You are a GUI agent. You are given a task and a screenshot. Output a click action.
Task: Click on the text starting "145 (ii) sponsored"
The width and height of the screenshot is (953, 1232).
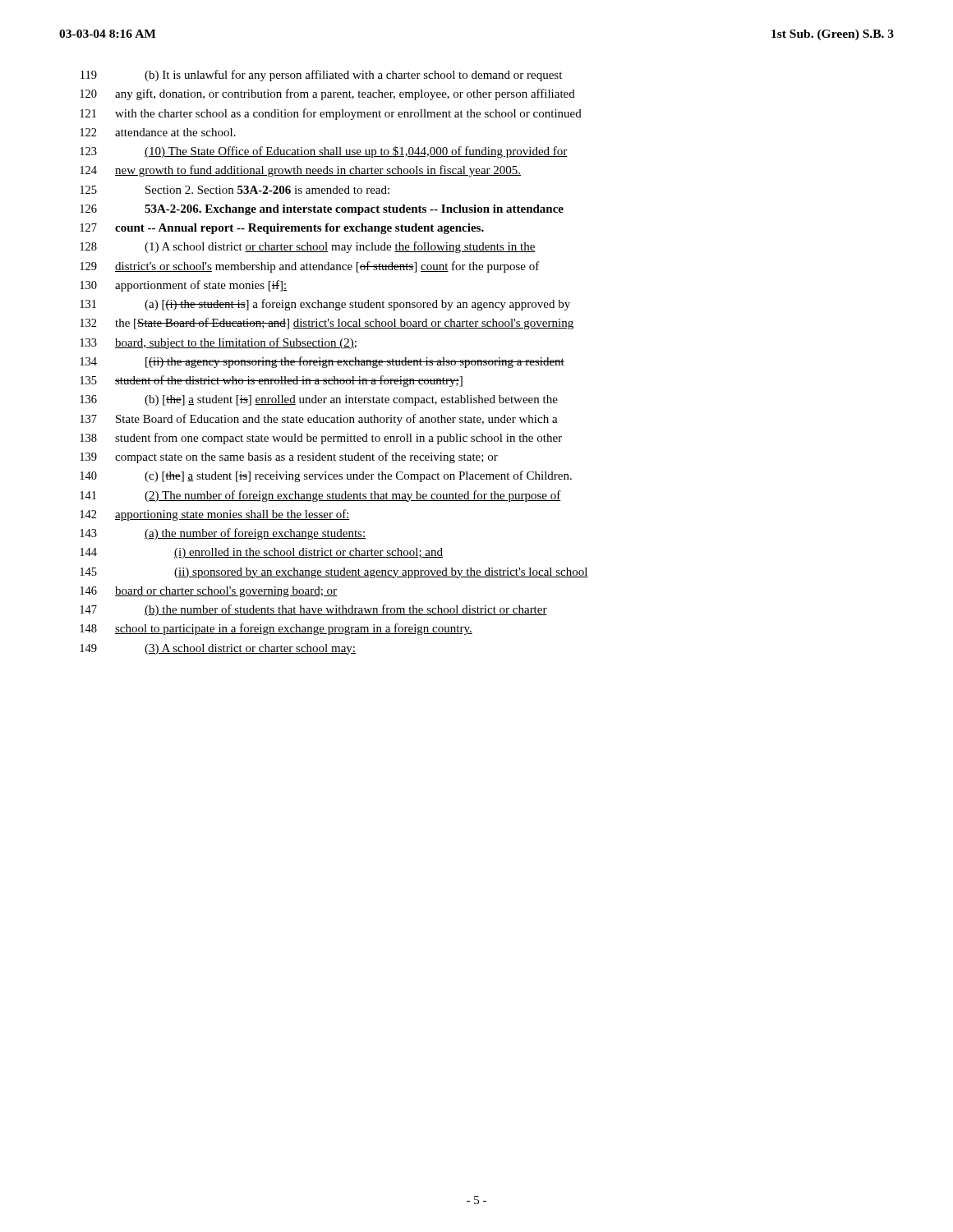(x=476, y=572)
